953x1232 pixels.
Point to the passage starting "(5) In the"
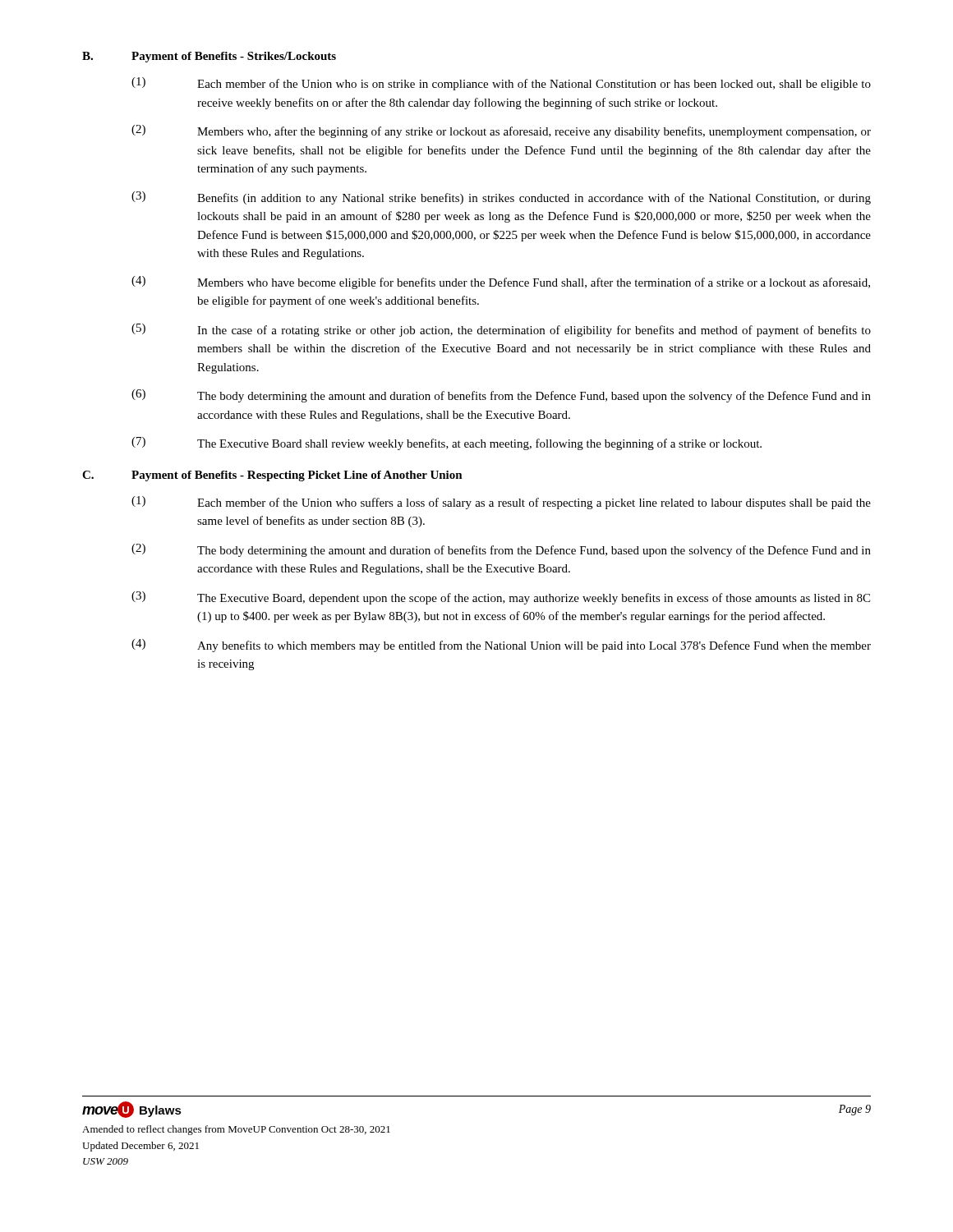coord(501,348)
